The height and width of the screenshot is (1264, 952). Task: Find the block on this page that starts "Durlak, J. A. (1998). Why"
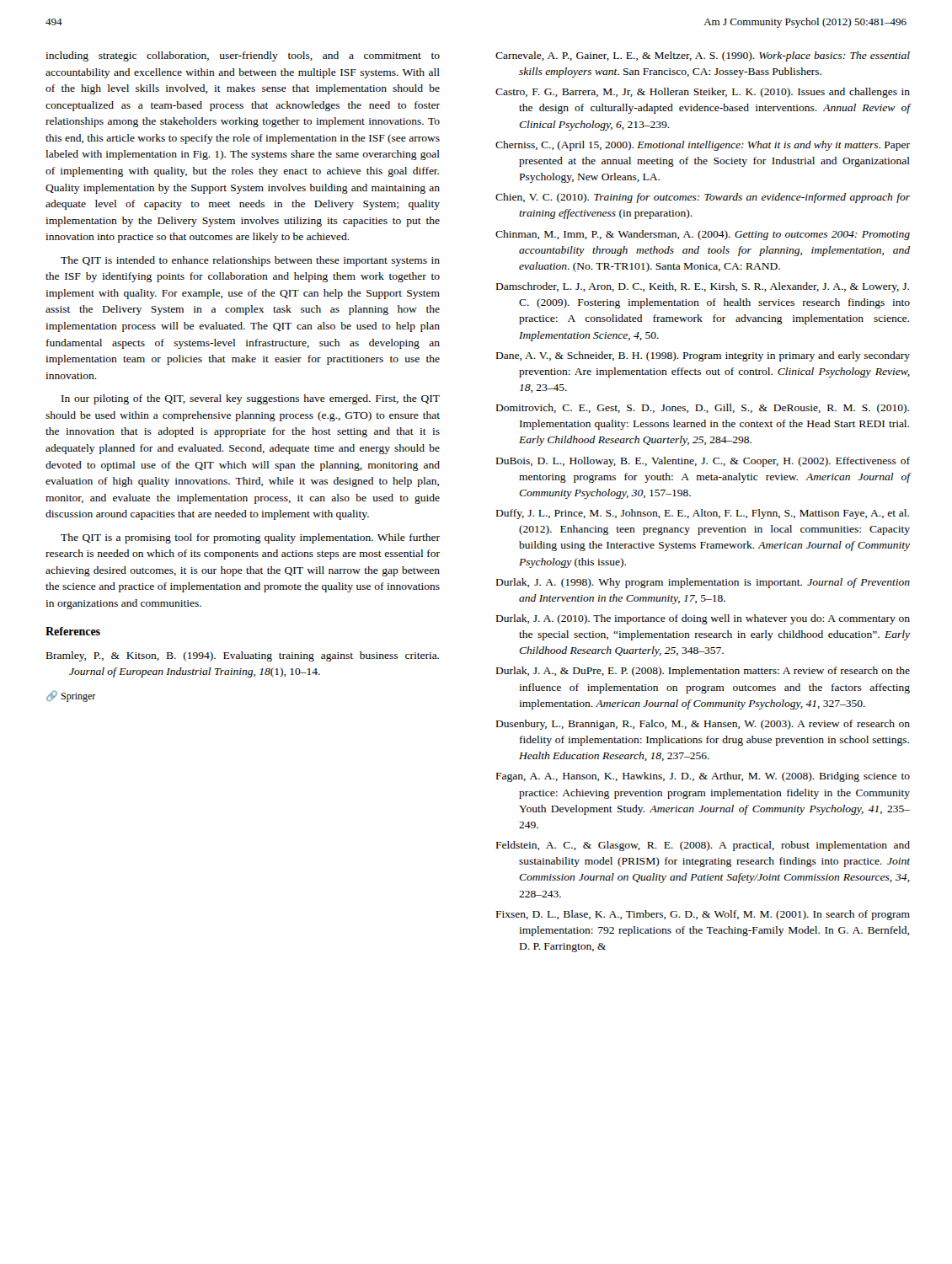(703, 590)
